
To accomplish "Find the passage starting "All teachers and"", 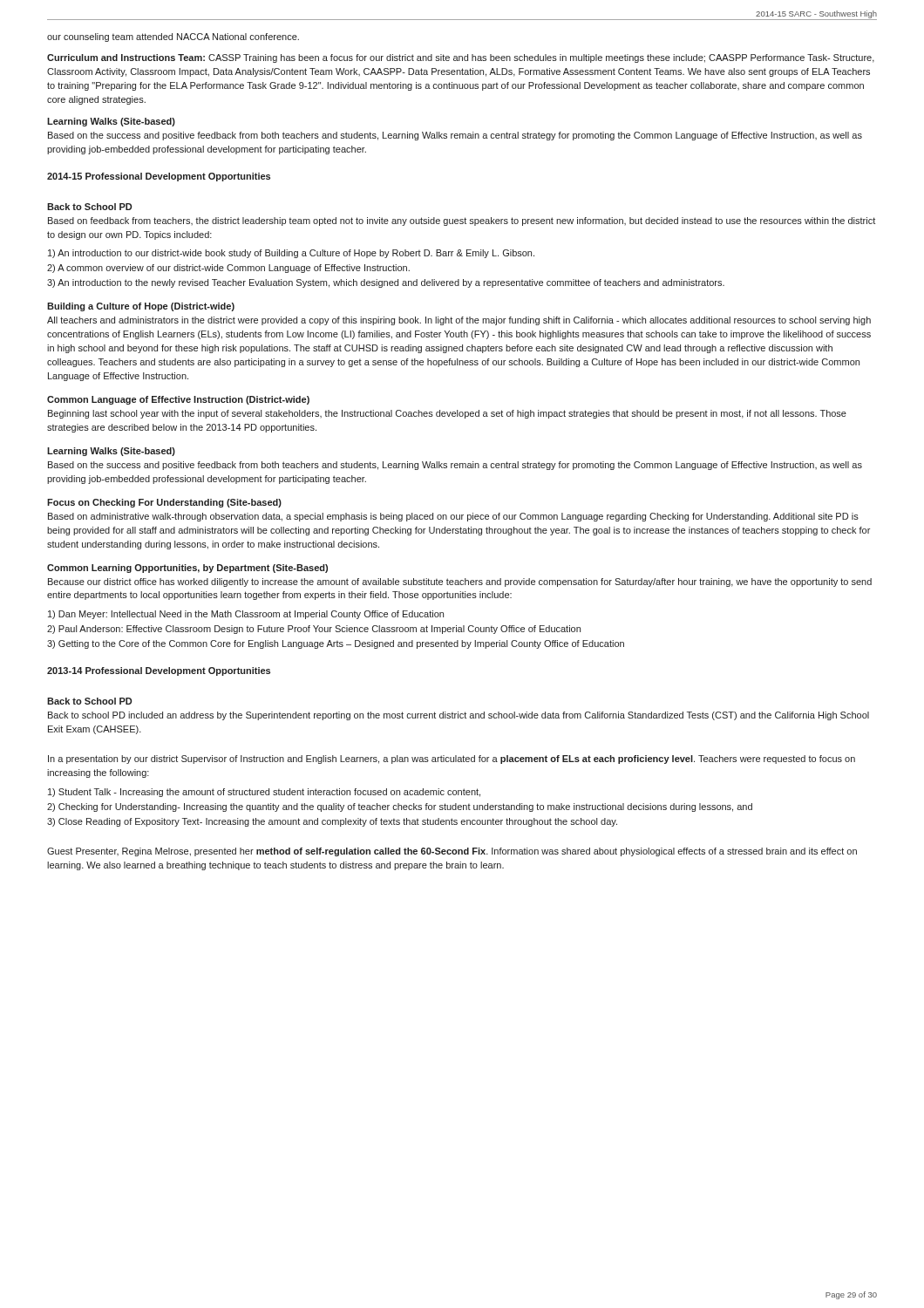I will [x=462, y=349].
